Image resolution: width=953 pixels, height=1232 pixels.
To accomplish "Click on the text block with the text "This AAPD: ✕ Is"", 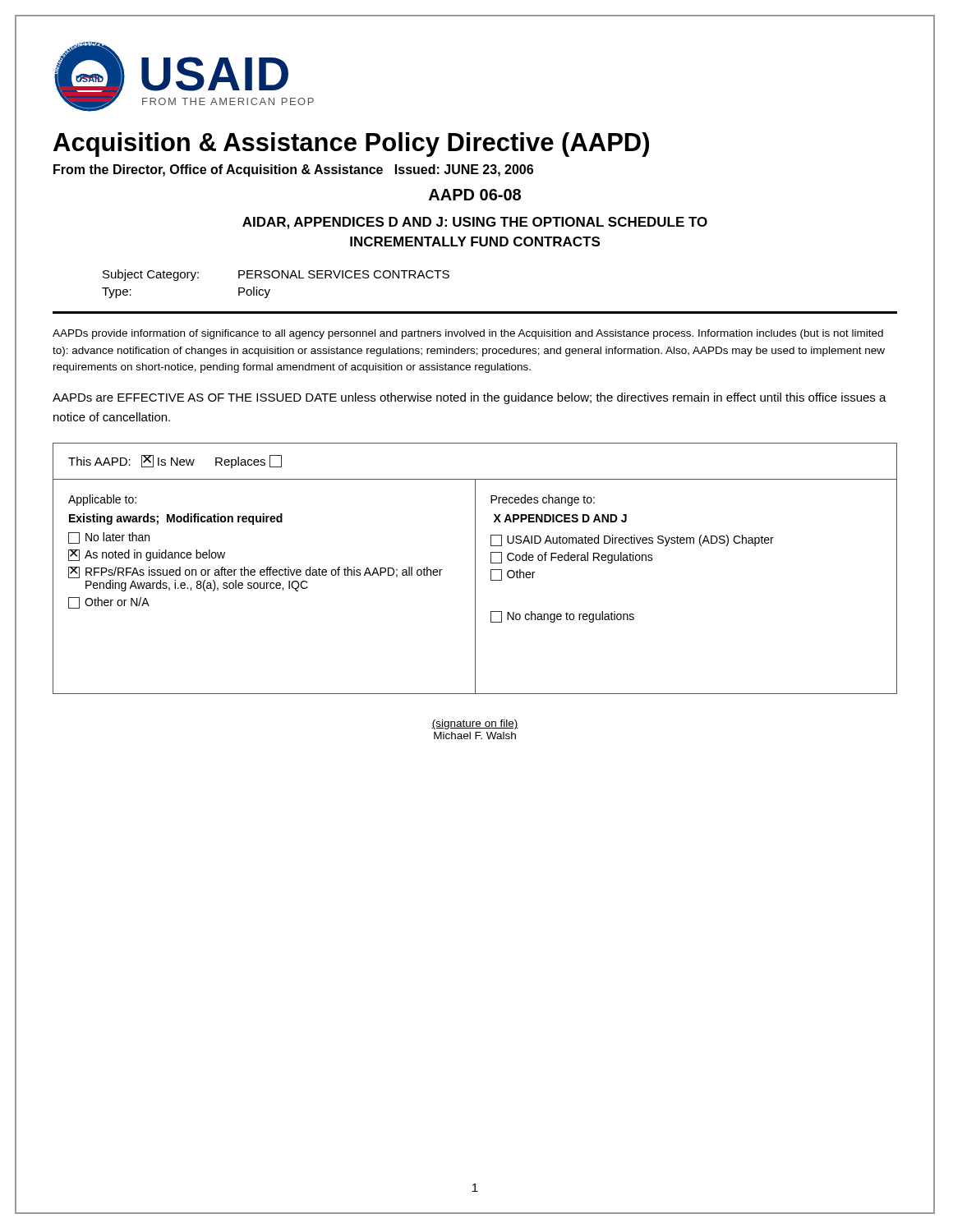I will (175, 460).
